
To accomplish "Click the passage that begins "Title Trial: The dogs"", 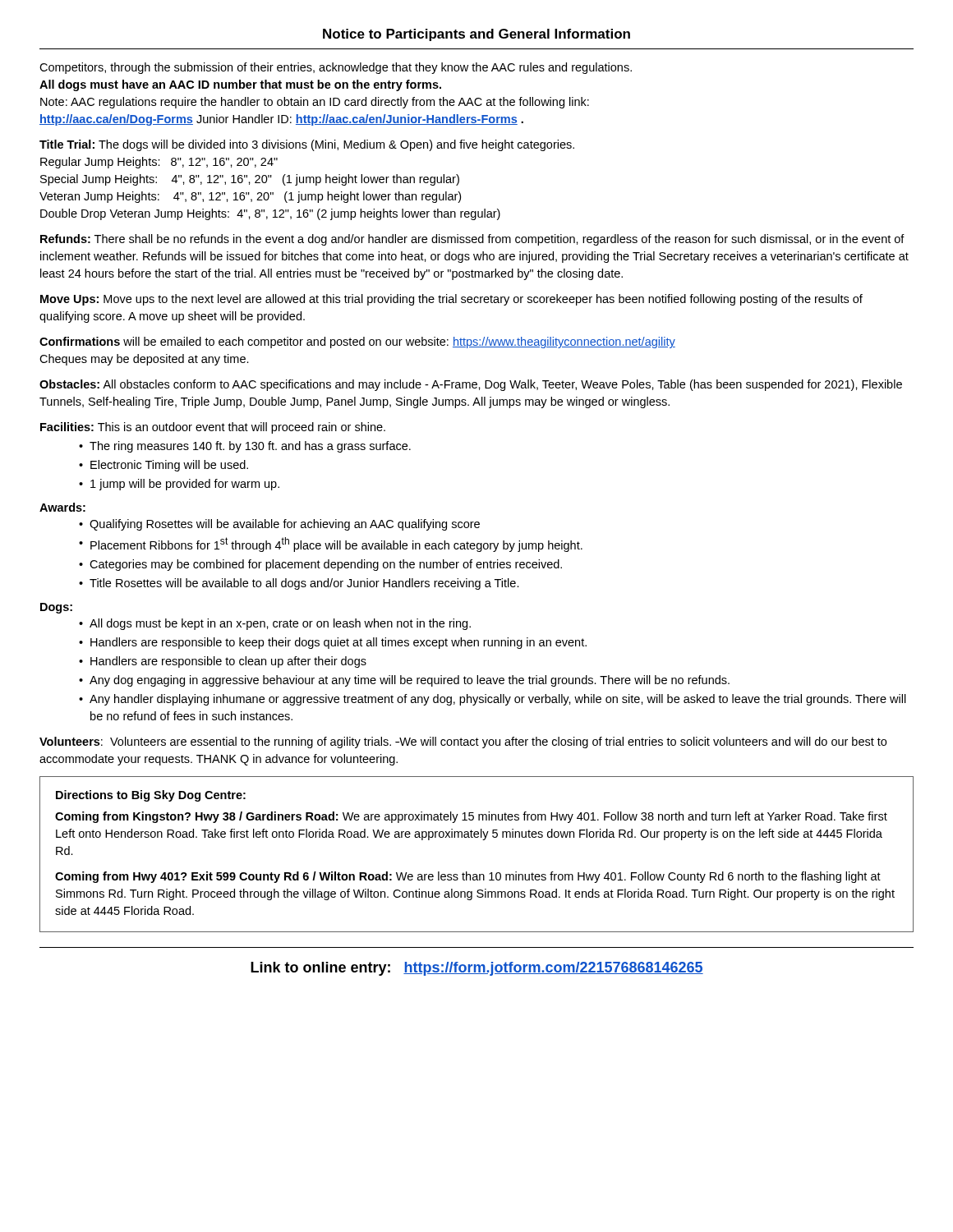I will 307,179.
